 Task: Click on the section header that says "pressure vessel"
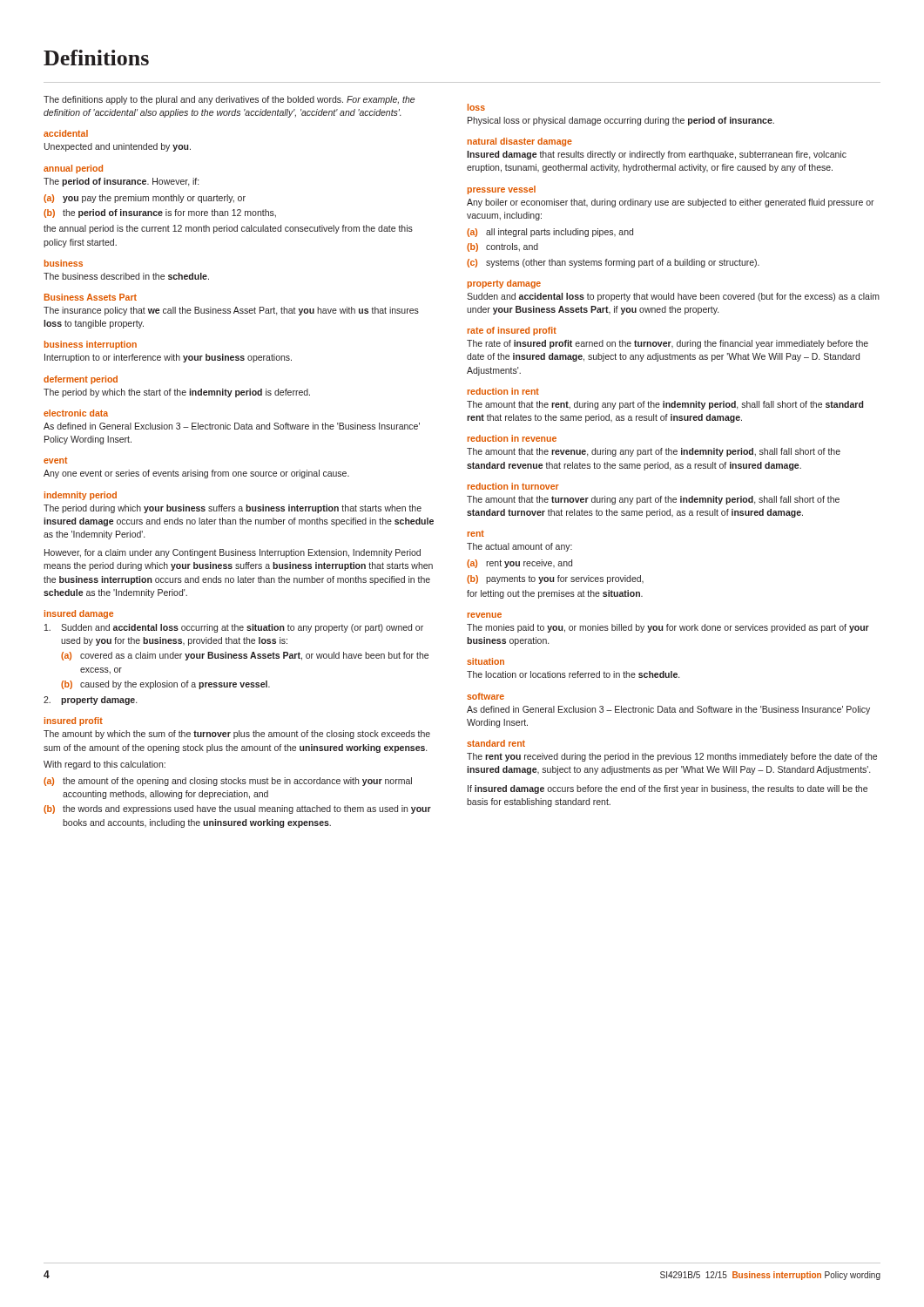click(x=501, y=189)
